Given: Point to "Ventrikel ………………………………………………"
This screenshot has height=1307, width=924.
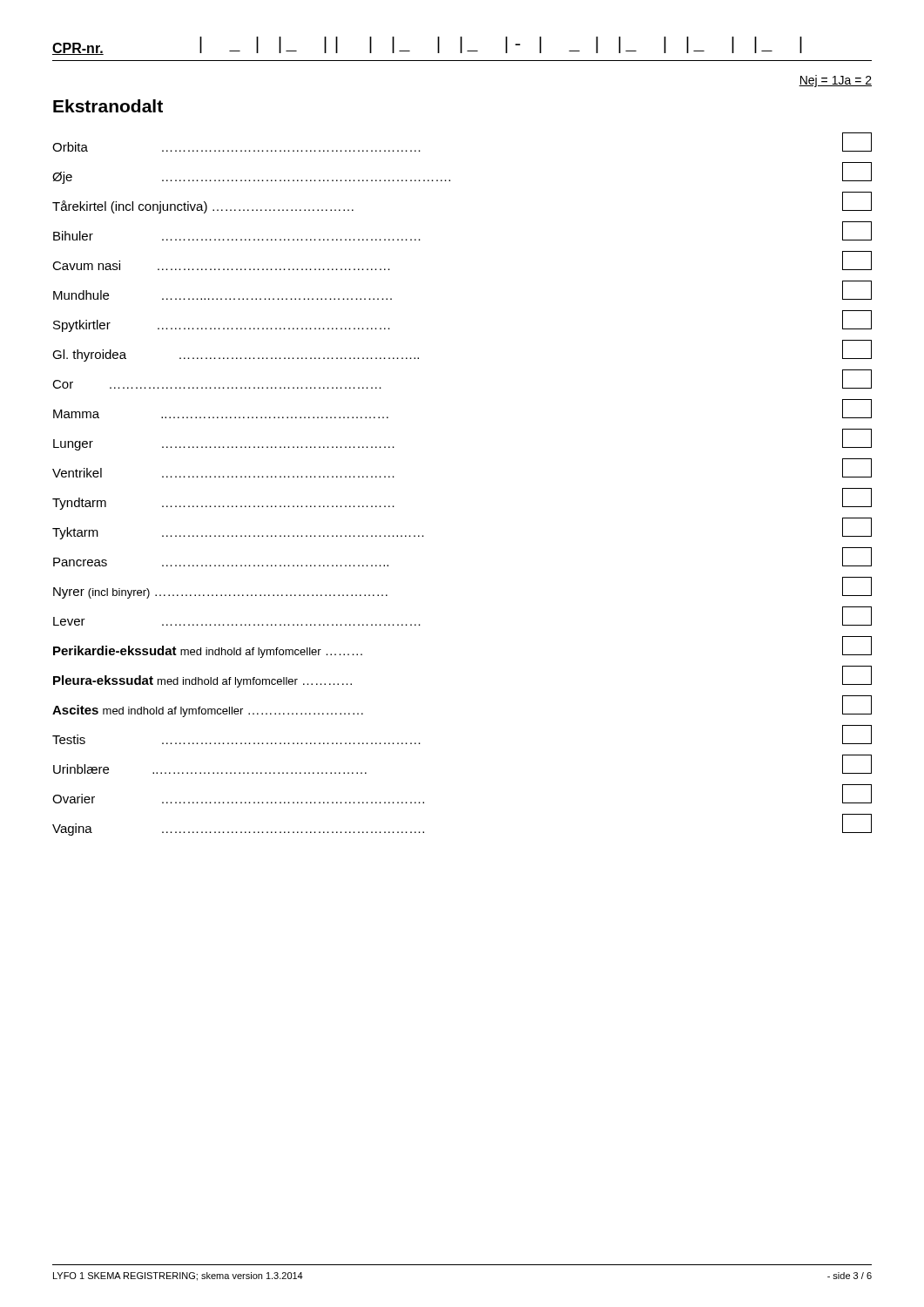Looking at the screenshot, I should [x=76, y=469].
